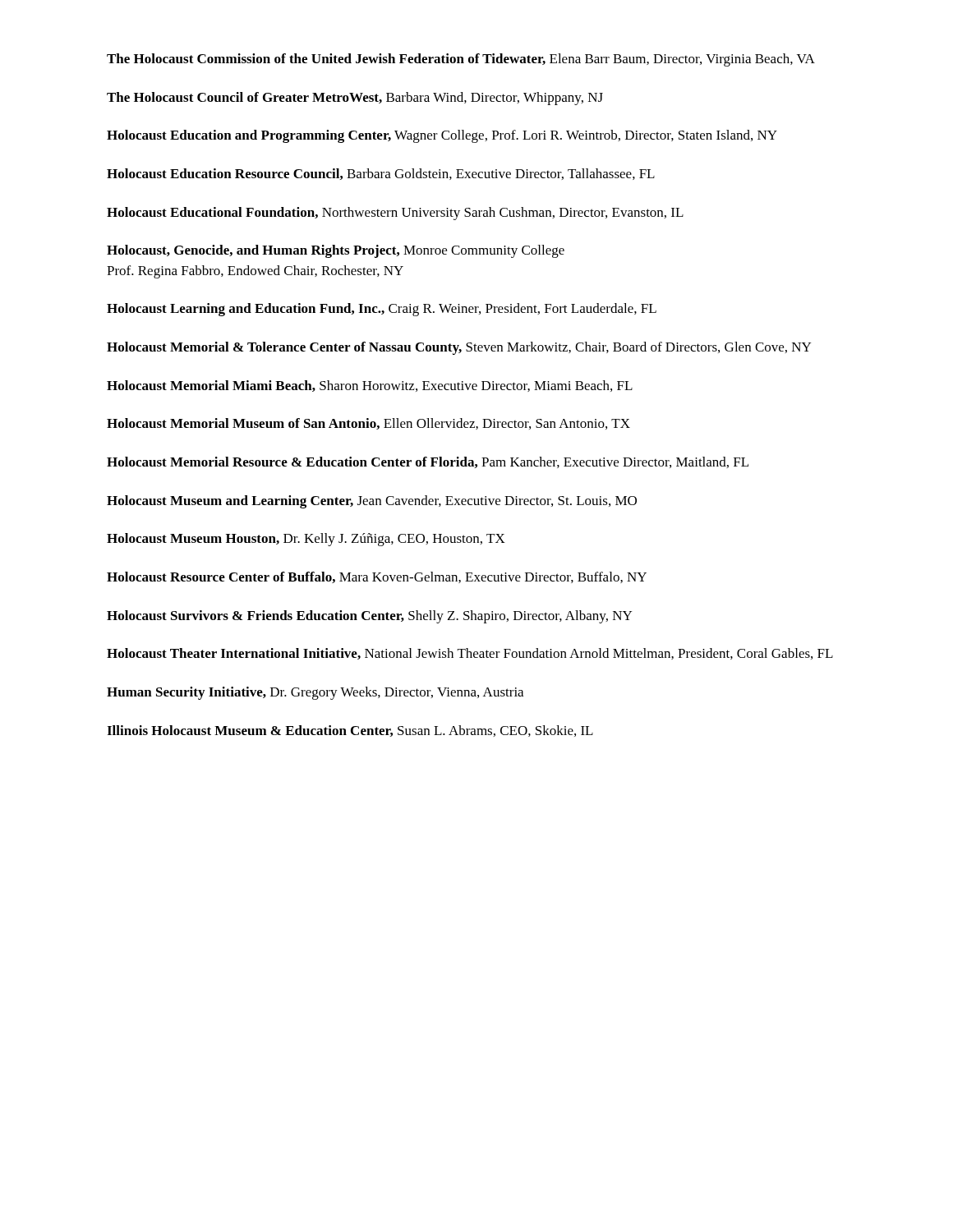This screenshot has height=1232, width=953.
Task: Select the element starting "Holocaust Memorial Museum of"
Action: click(x=368, y=424)
